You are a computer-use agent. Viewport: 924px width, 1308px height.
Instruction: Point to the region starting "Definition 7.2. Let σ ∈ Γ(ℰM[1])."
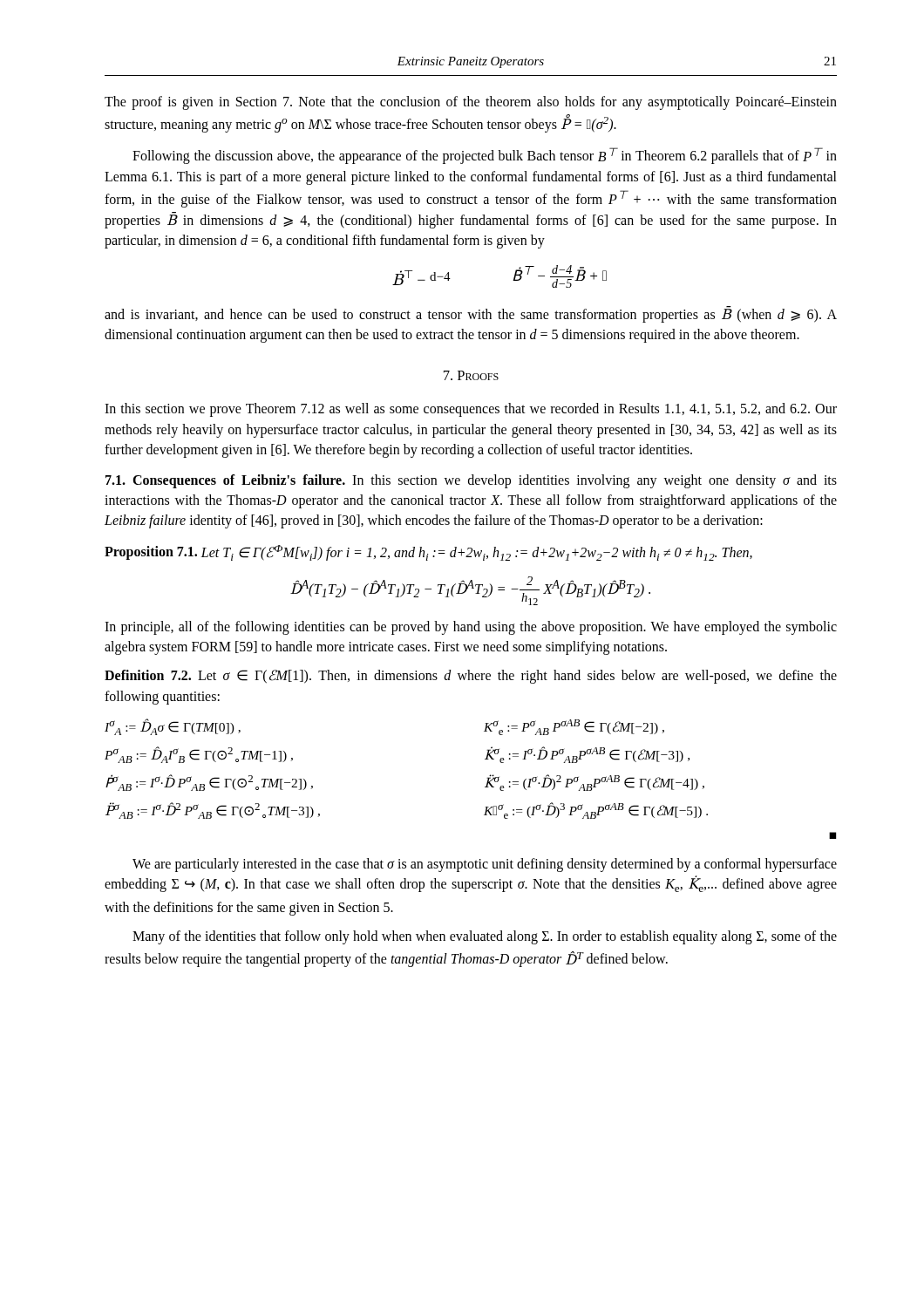pos(471,686)
